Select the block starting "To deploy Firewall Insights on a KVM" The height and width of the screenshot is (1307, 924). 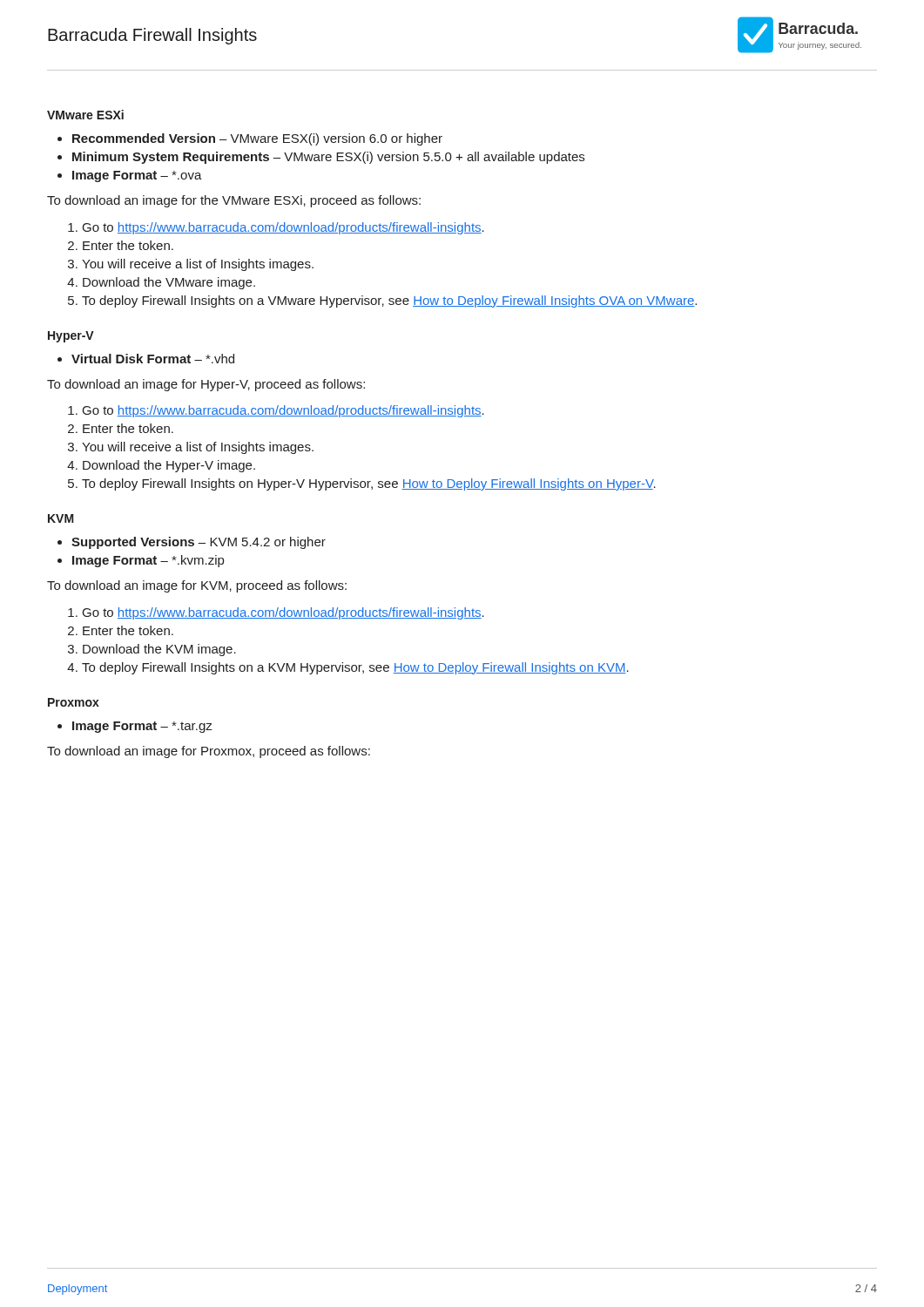[356, 667]
